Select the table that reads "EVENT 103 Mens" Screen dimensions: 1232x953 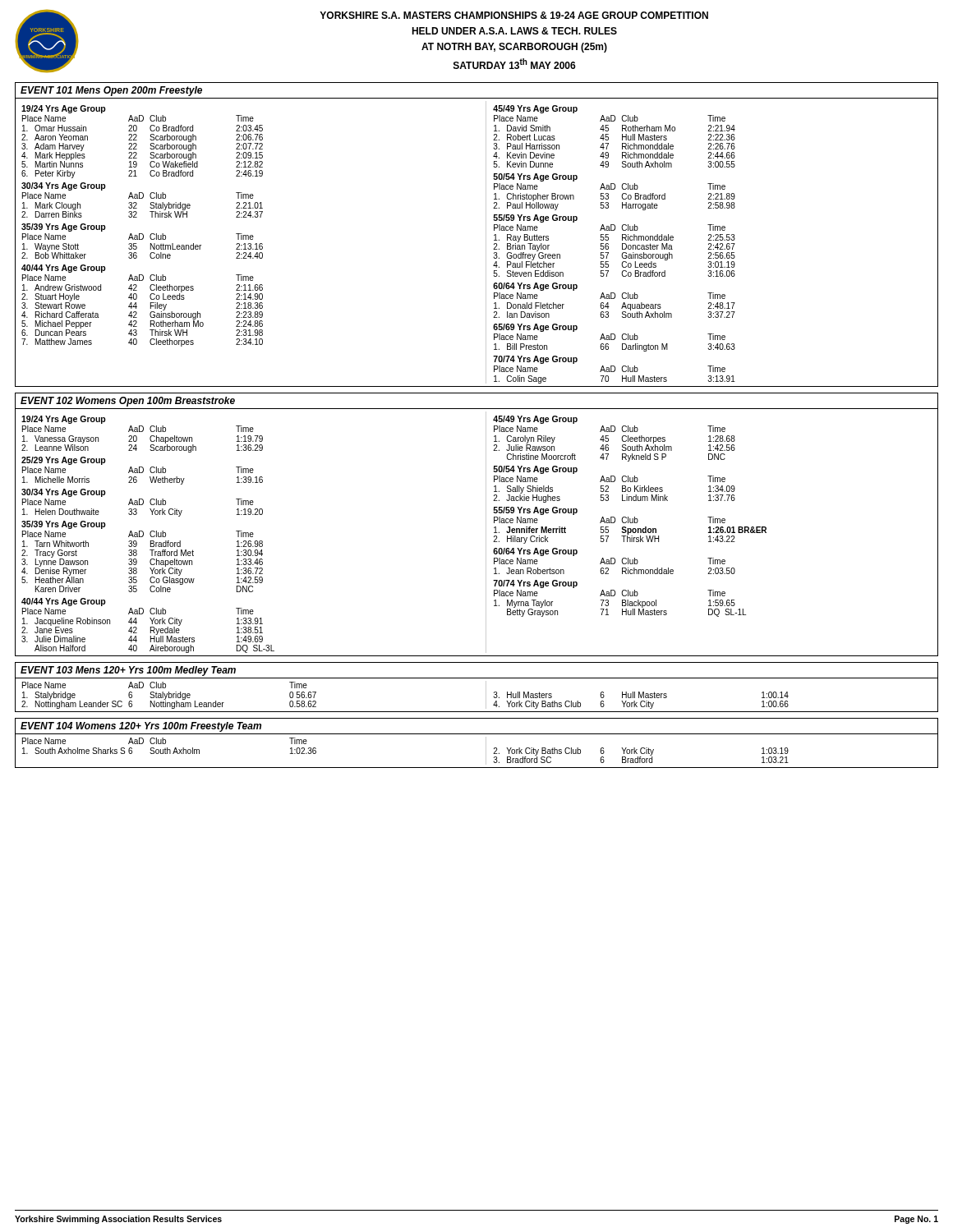[476, 687]
